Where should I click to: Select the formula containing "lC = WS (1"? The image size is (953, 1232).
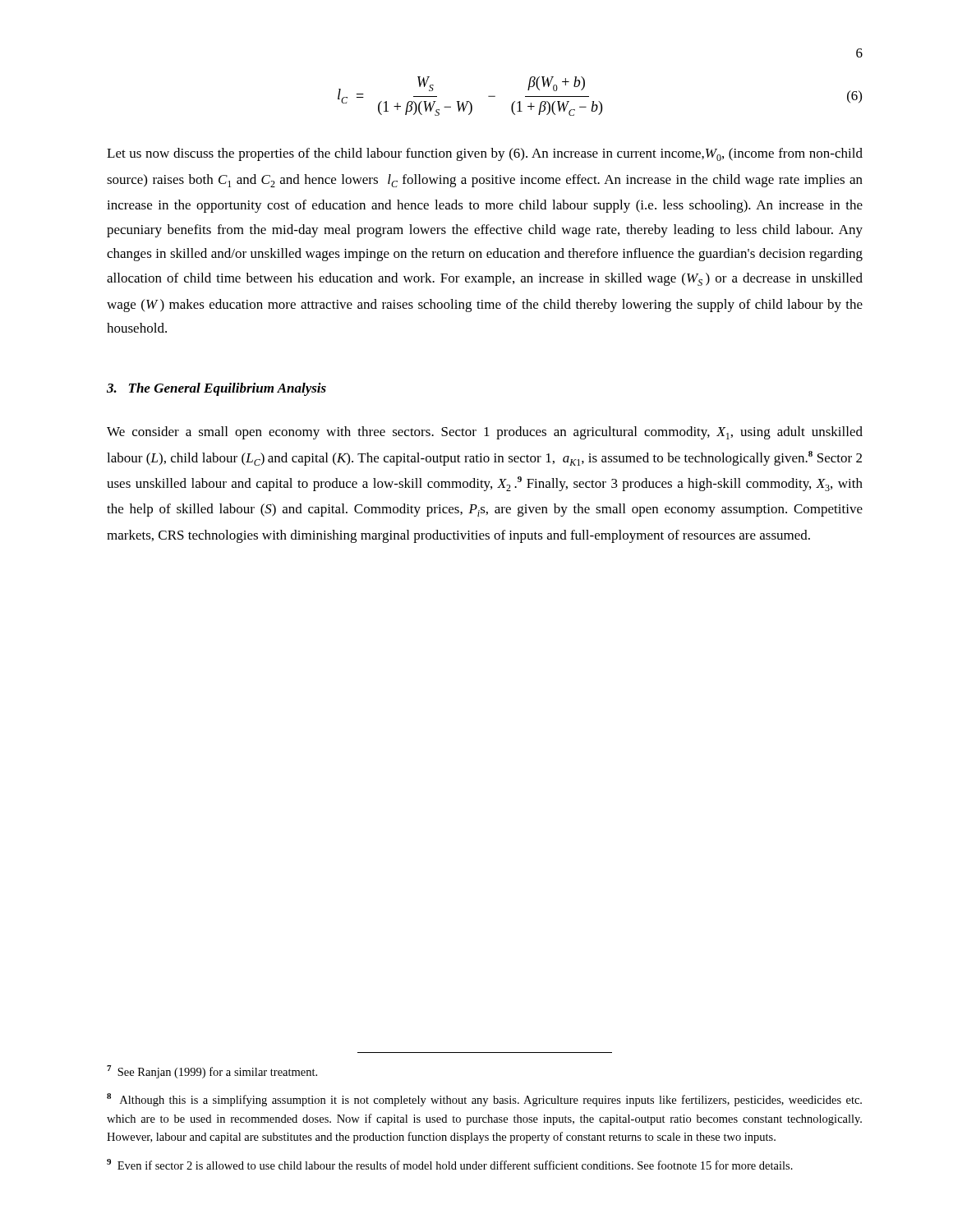pyautogui.click(x=485, y=96)
